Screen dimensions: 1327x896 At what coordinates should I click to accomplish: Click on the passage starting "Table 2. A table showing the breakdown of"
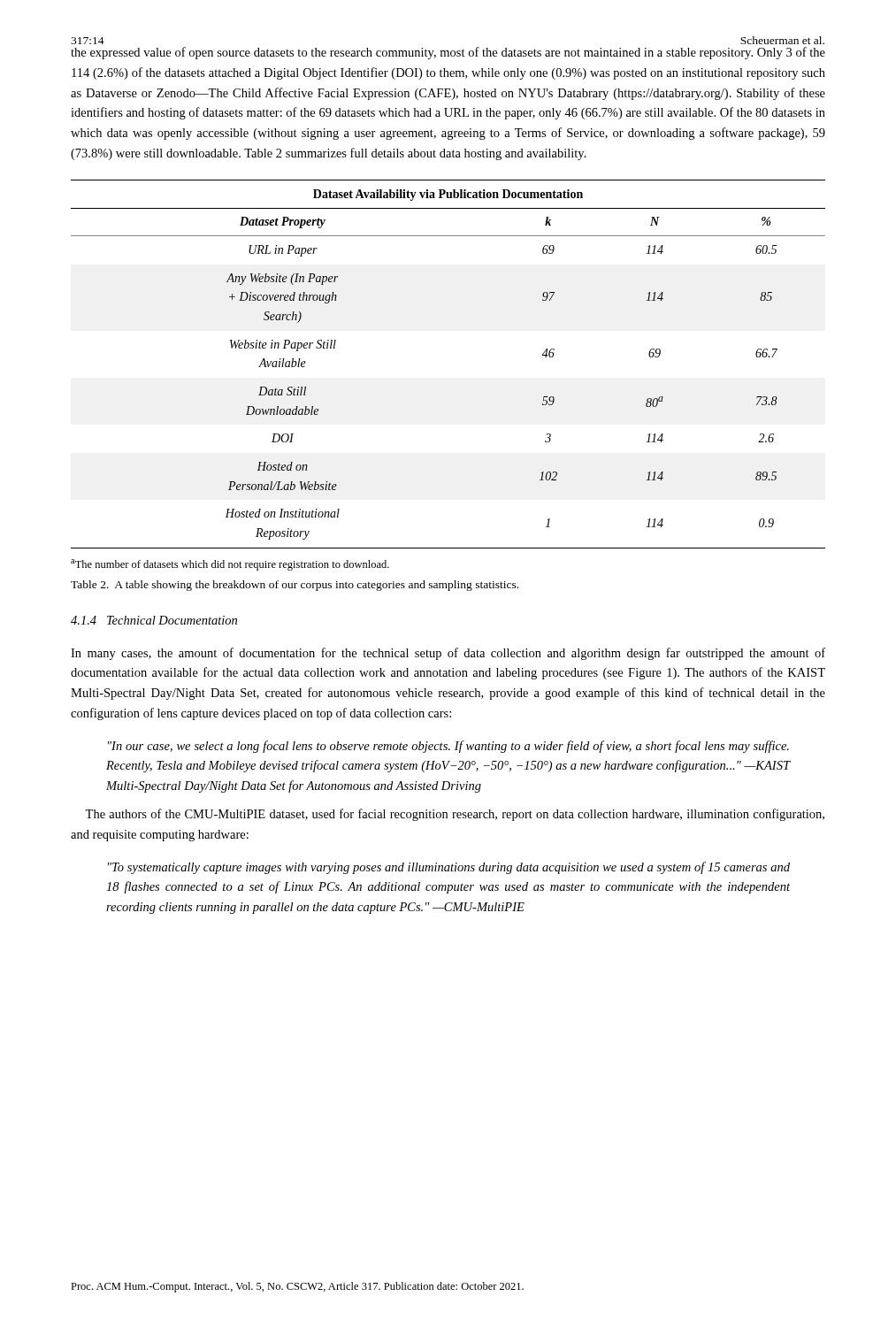(x=295, y=585)
